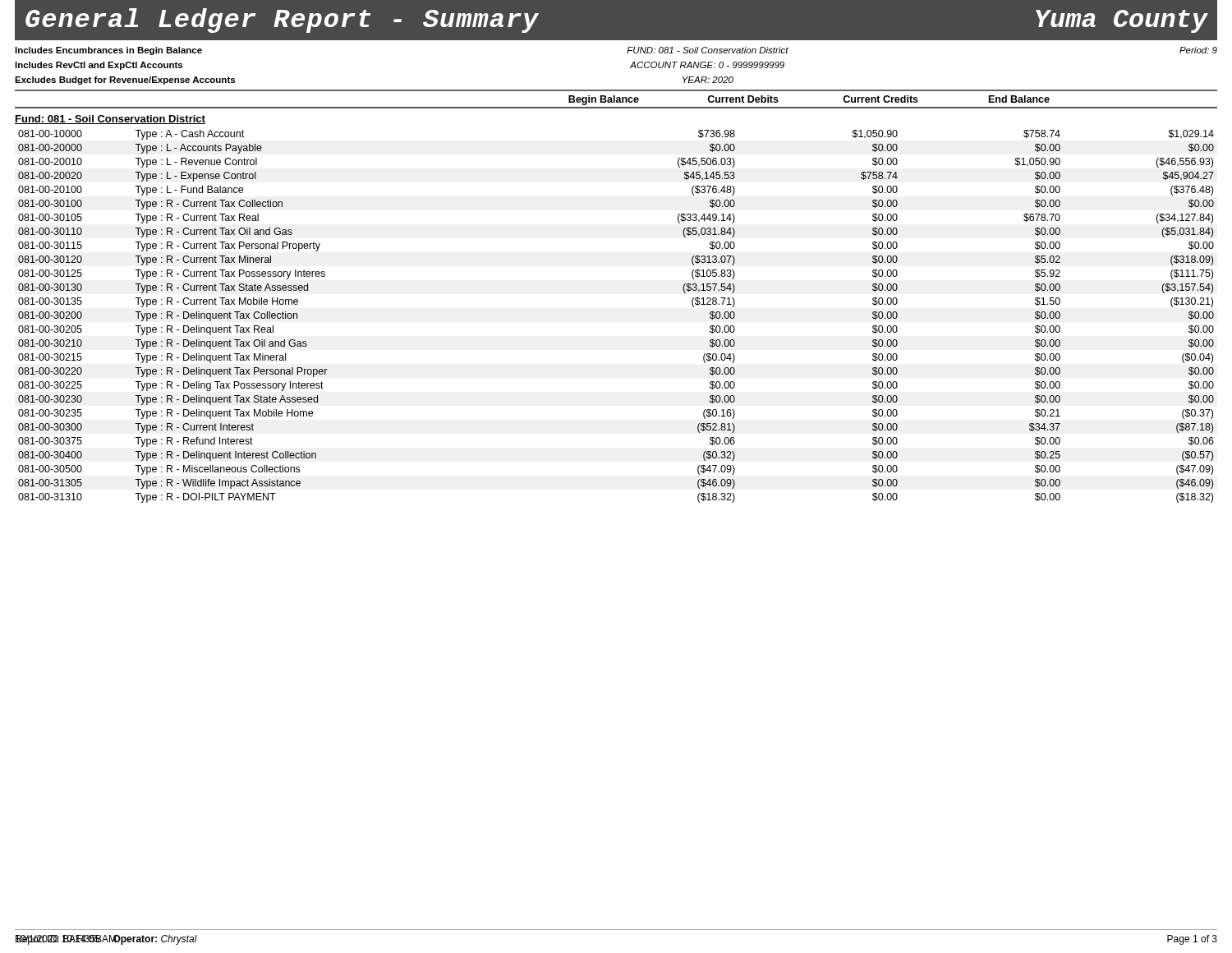Point to the element starting "General Ledger Report"

coord(281,20)
